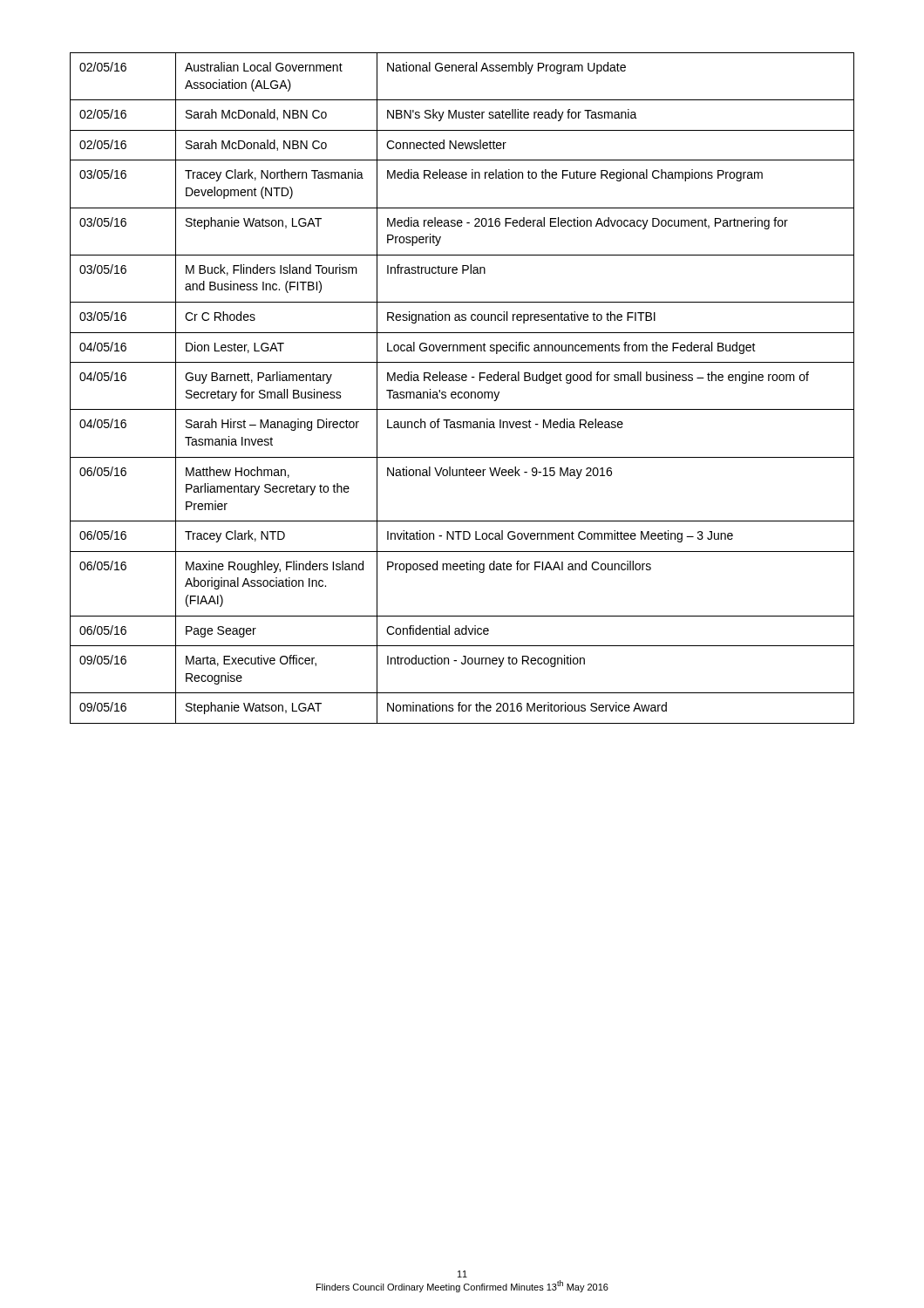
Task: Click on the table containing "Sarah McDonald, NBN"
Action: coord(462,388)
